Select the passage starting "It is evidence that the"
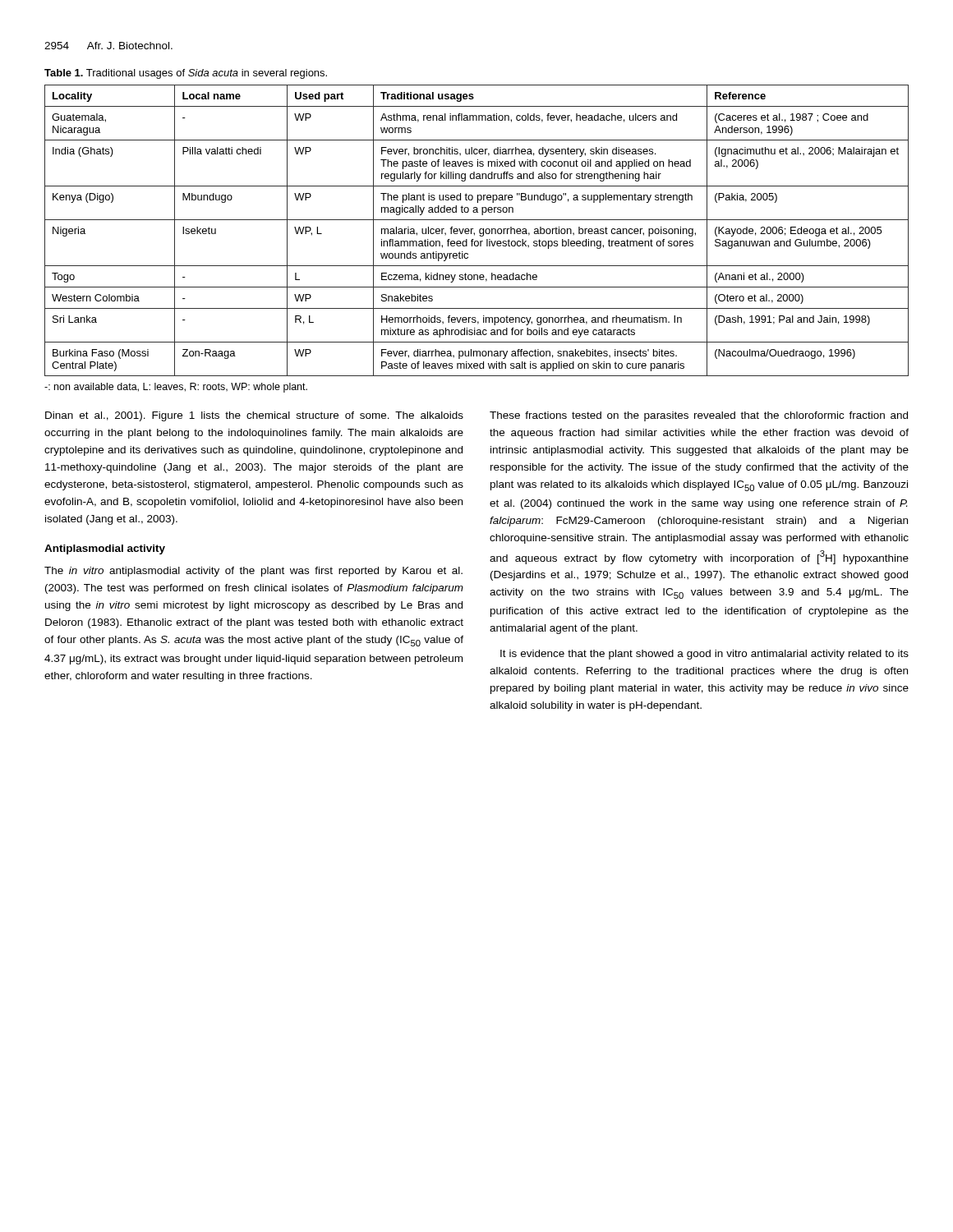Image resolution: width=953 pixels, height=1232 pixels. pos(699,679)
